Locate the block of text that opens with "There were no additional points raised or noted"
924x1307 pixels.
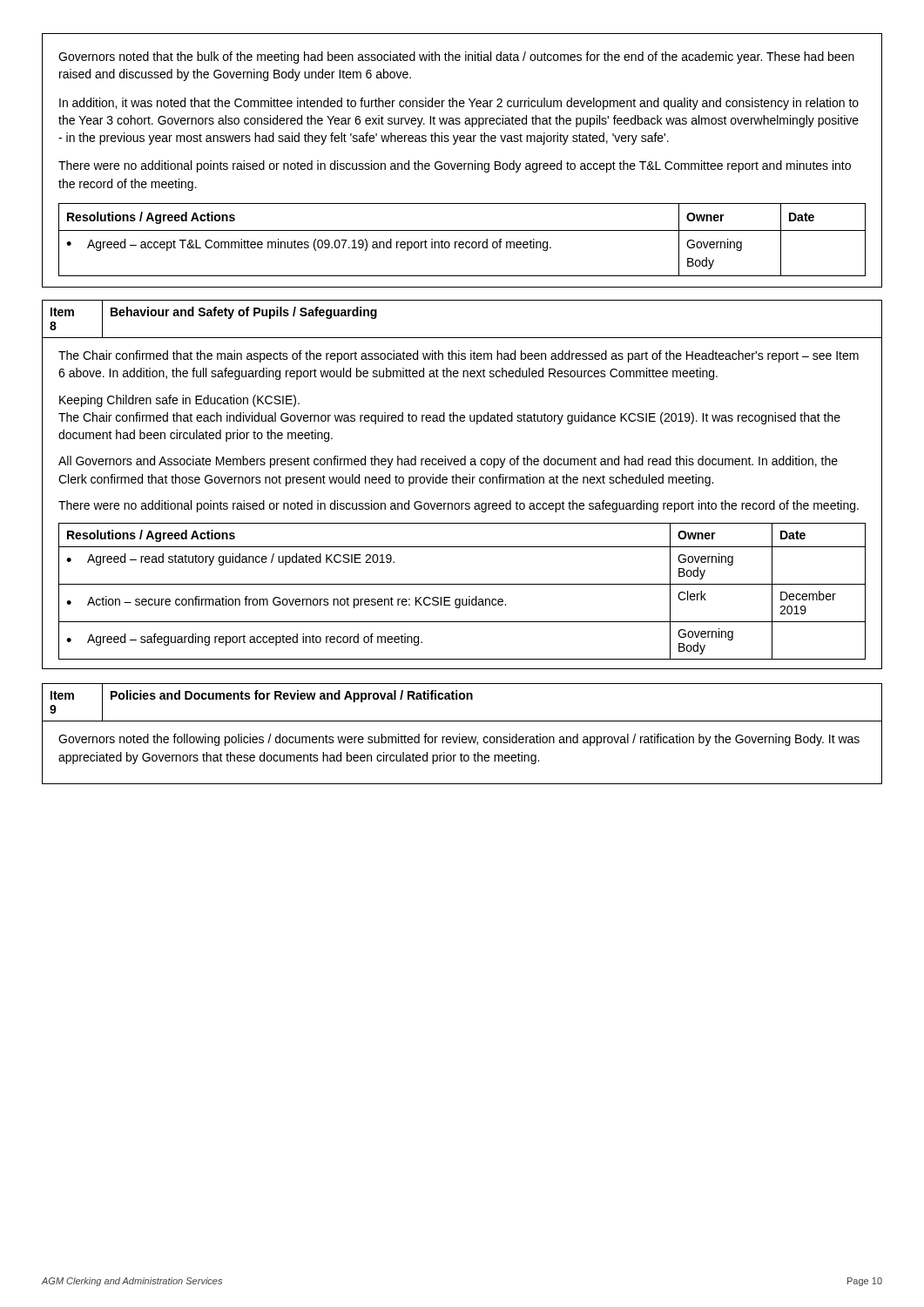tap(459, 505)
